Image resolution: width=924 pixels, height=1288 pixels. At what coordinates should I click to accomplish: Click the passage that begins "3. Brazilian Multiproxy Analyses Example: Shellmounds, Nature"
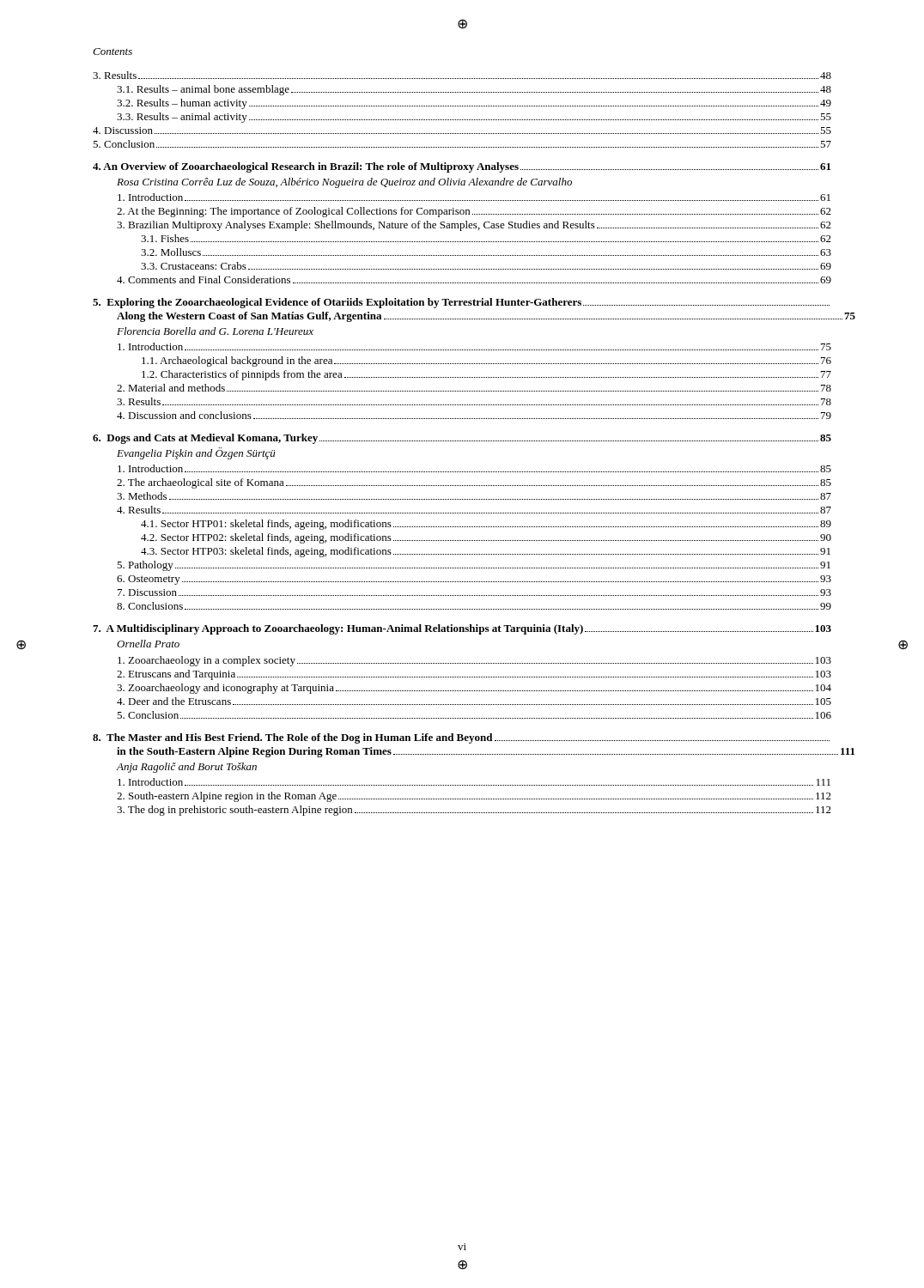point(474,225)
